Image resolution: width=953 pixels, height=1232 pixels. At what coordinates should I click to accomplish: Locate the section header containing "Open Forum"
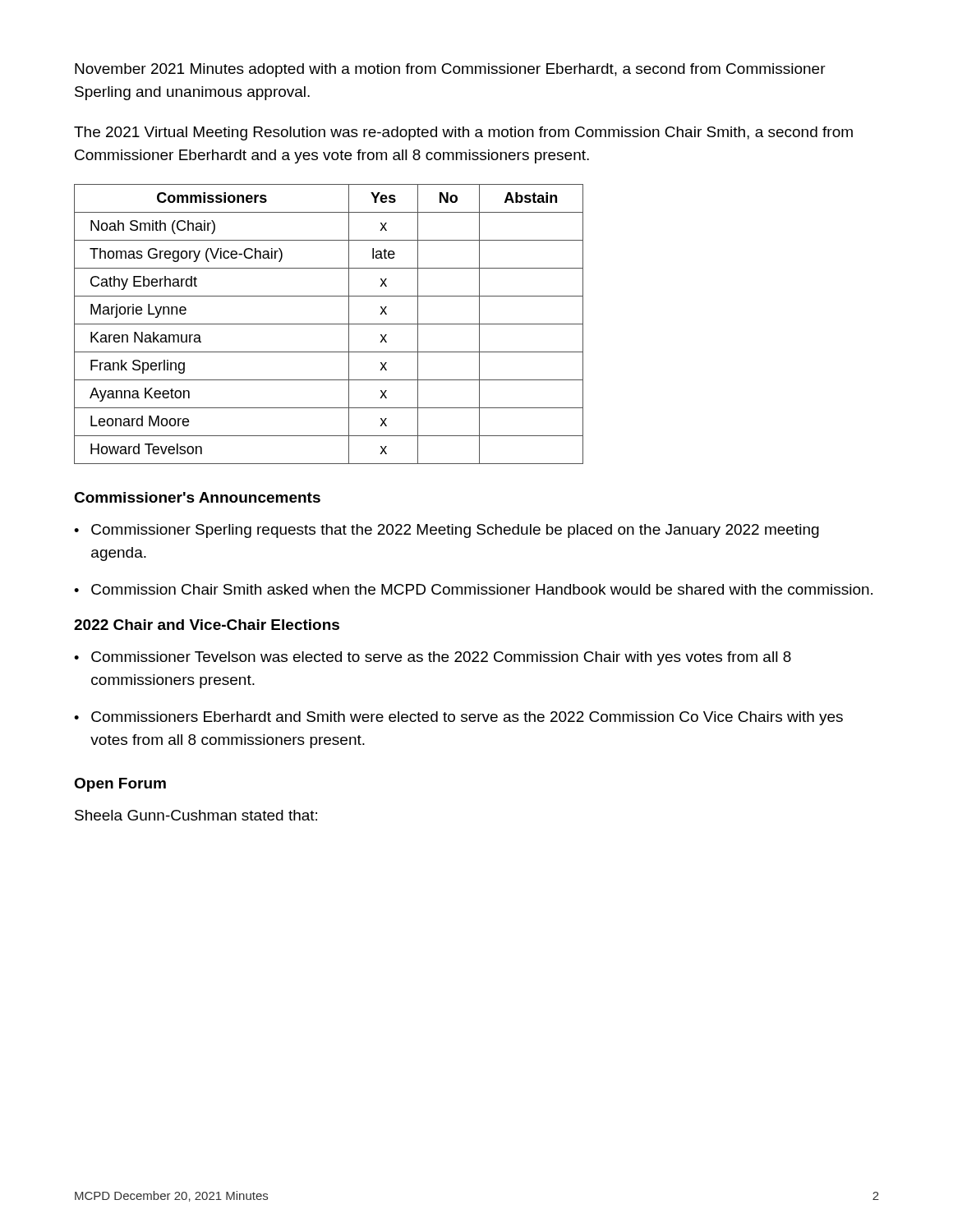[x=120, y=783]
